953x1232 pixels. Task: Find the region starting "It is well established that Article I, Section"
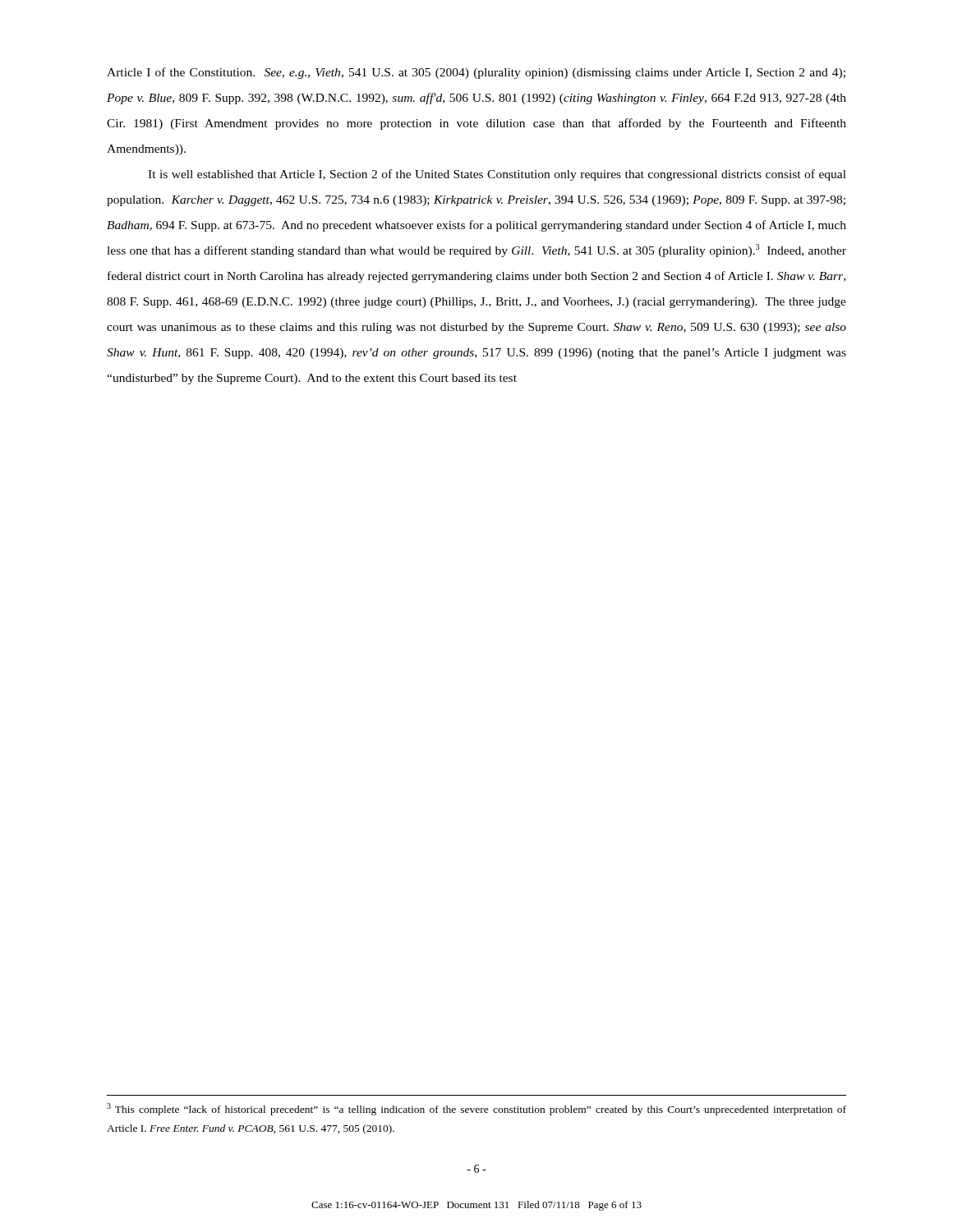click(x=476, y=276)
